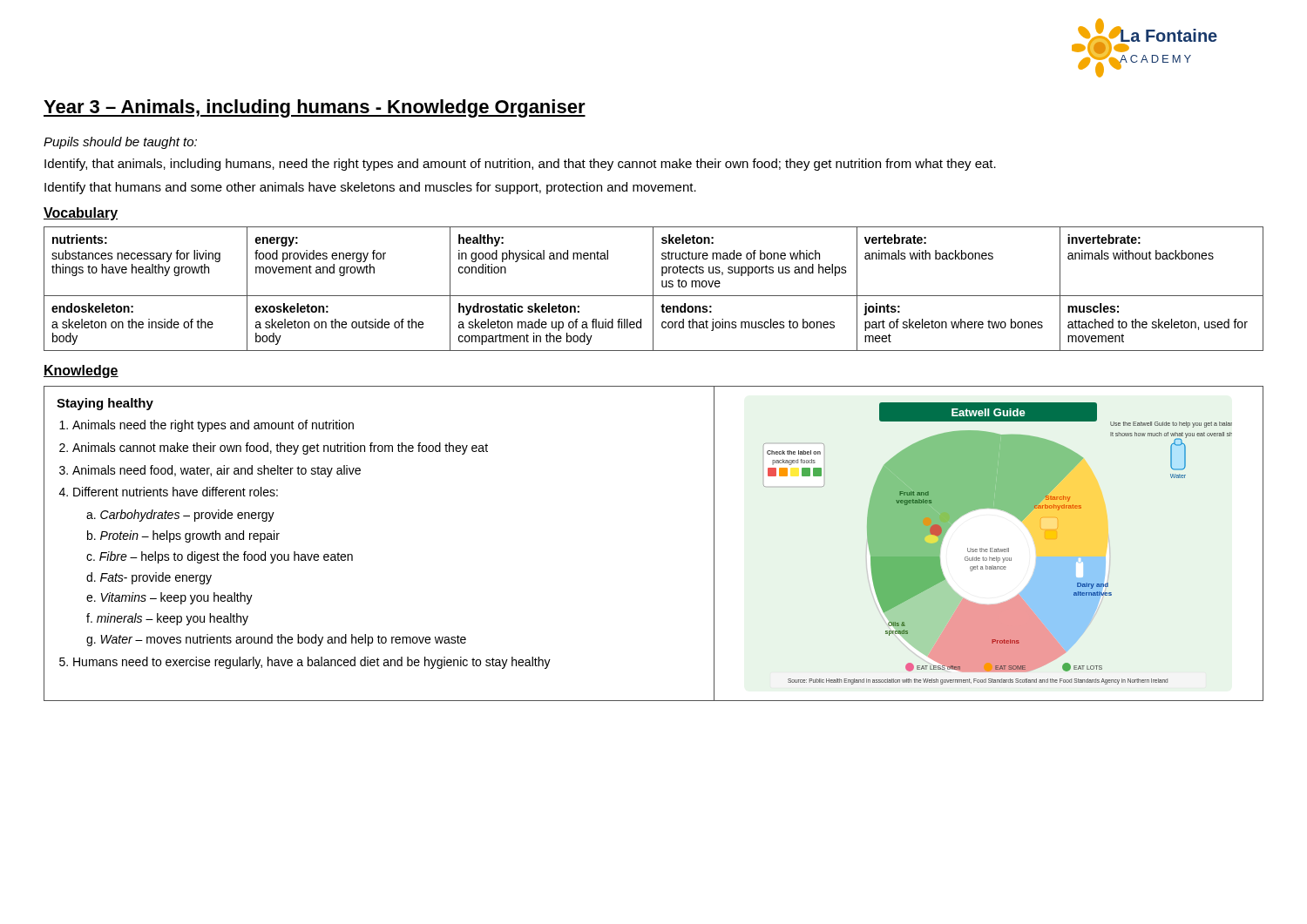Where is the passage that starts "Animals need the right types"?
Viewport: 1307px width, 924px height.
[x=213, y=425]
